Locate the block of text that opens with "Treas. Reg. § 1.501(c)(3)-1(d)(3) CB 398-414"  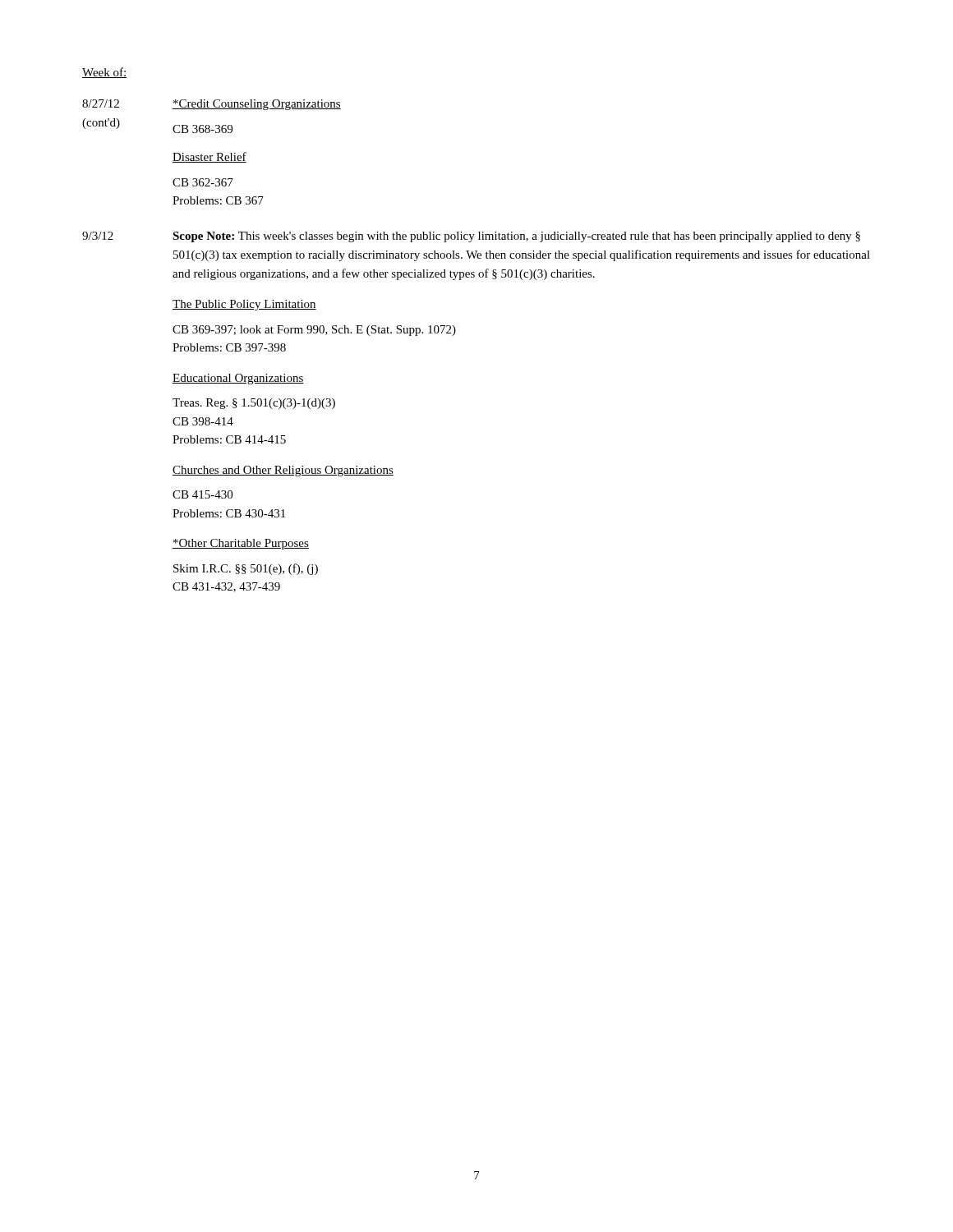pyautogui.click(x=254, y=404)
